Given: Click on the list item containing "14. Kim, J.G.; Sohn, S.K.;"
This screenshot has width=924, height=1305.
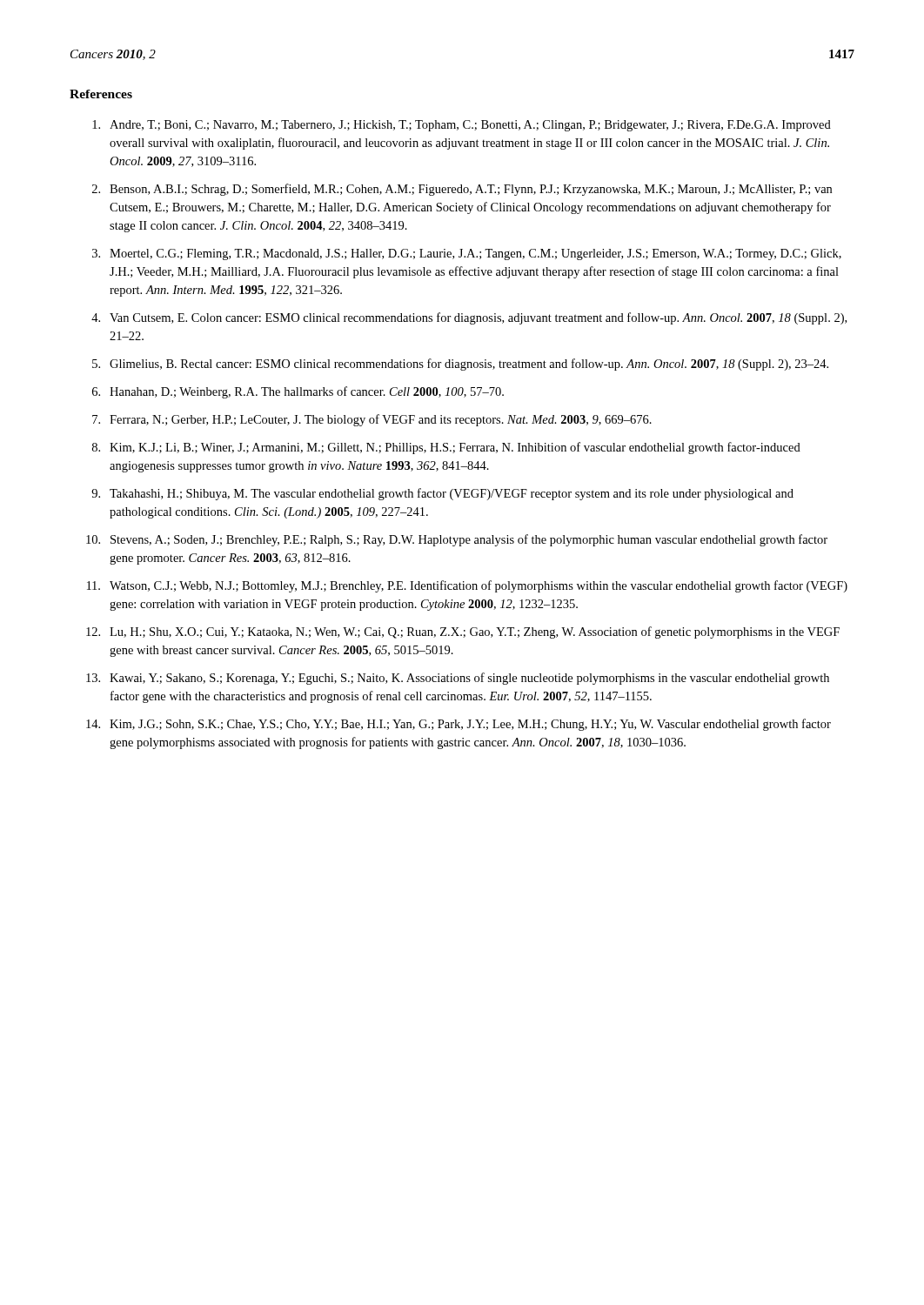Looking at the screenshot, I should [x=462, y=734].
